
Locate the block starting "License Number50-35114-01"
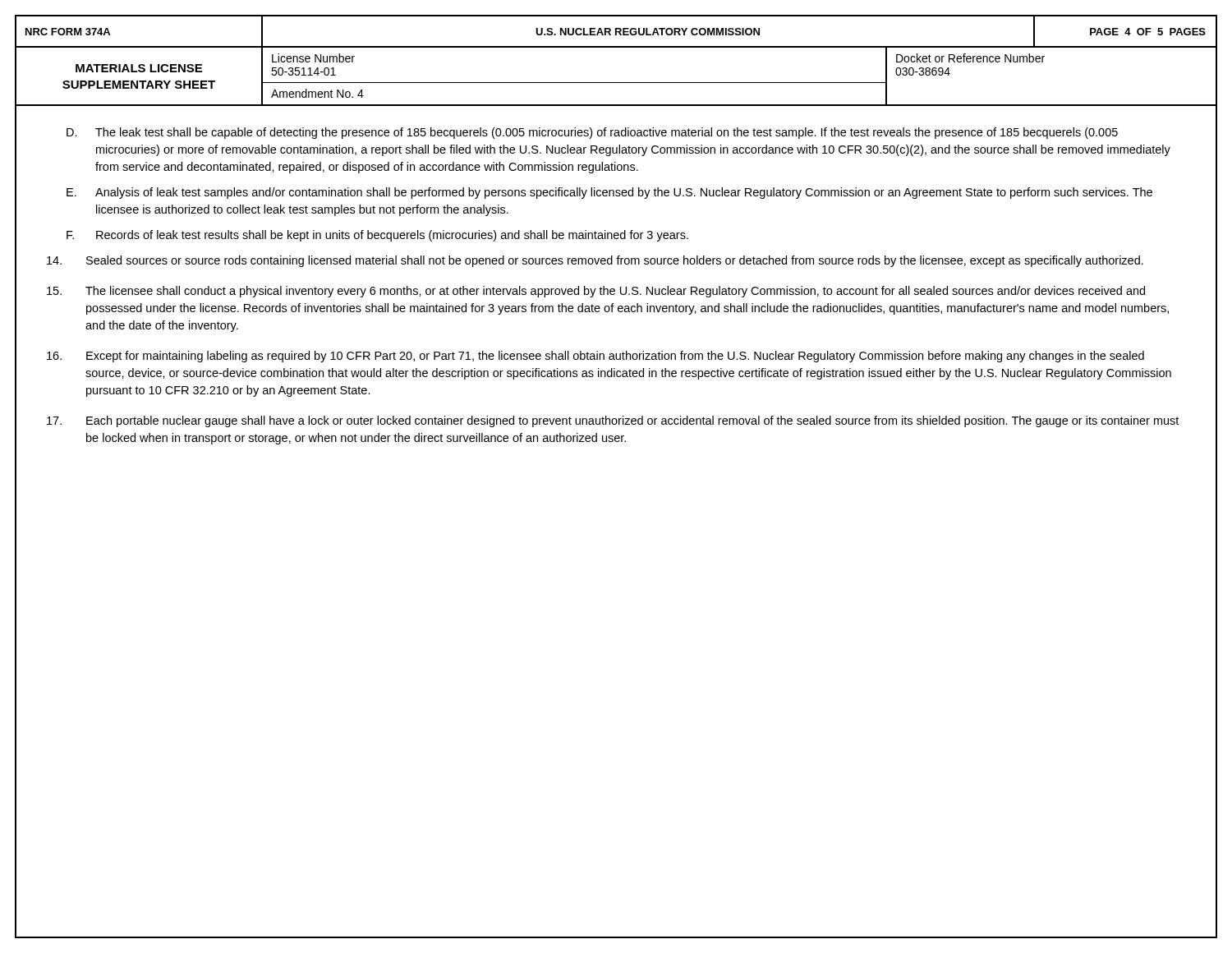point(313,65)
